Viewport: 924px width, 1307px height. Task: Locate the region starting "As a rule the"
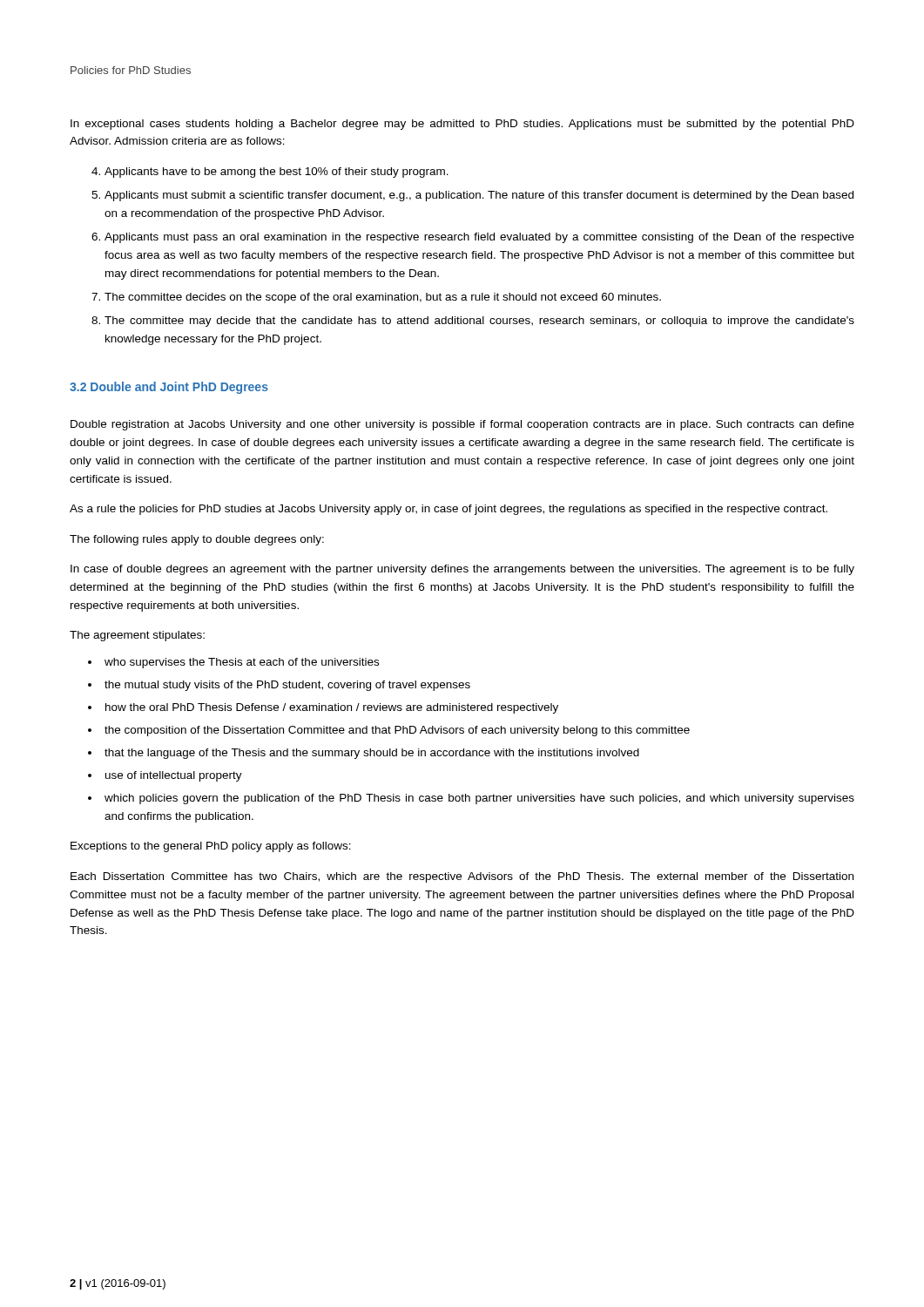click(x=462, y=510)
